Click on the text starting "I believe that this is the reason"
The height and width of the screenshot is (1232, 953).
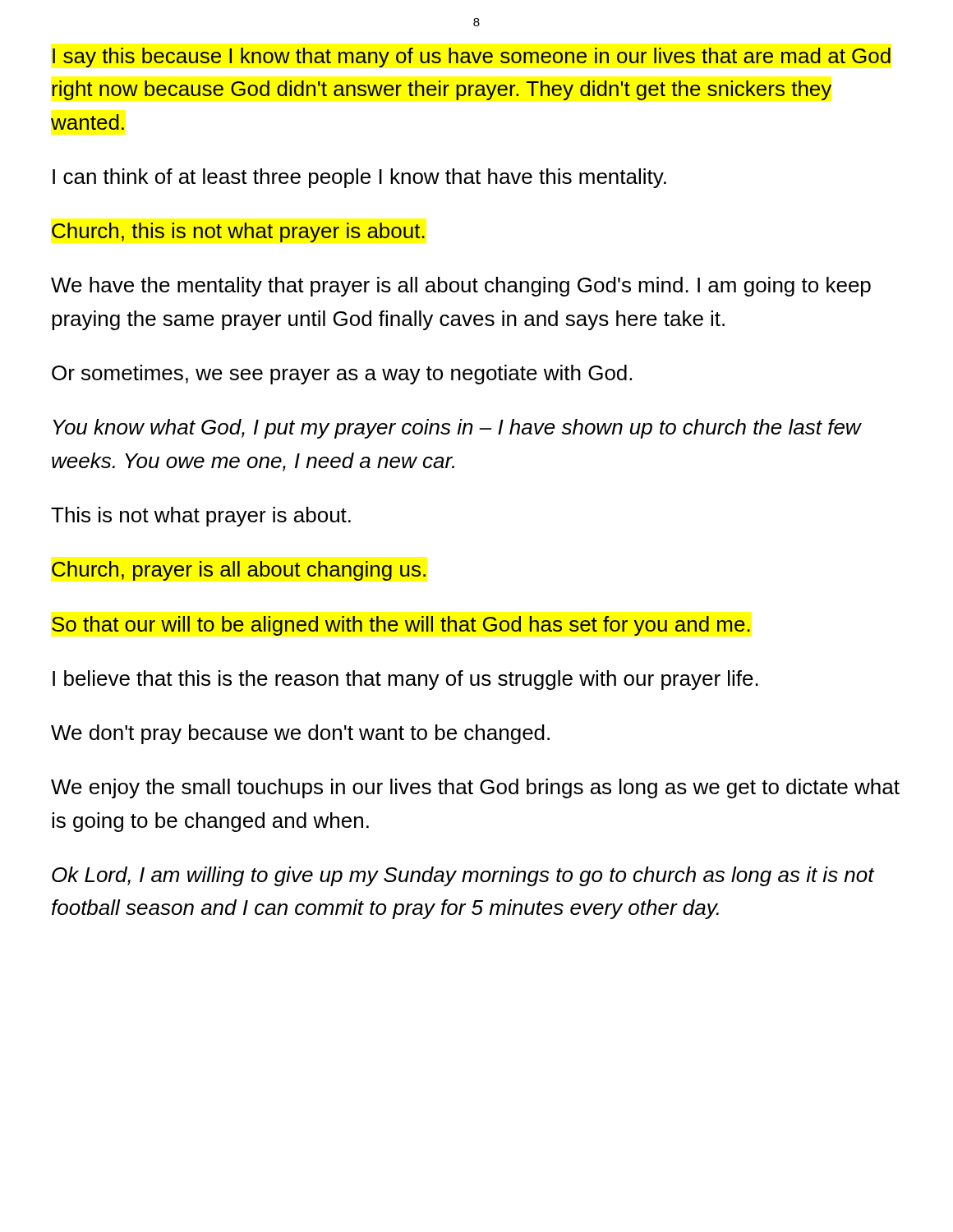coord(405,678)
